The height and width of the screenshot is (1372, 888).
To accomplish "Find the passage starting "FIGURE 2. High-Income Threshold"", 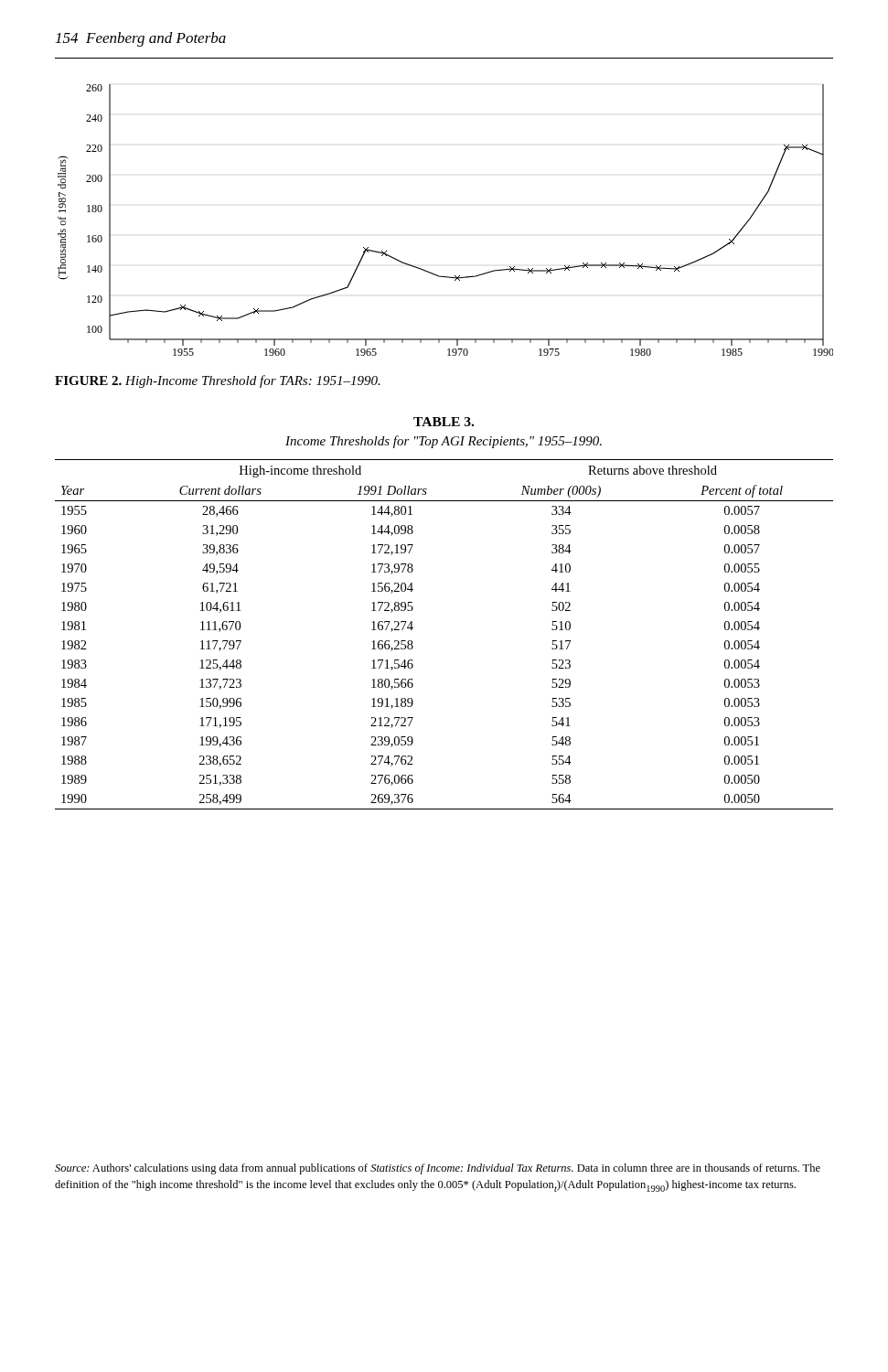I will point(218,381).
